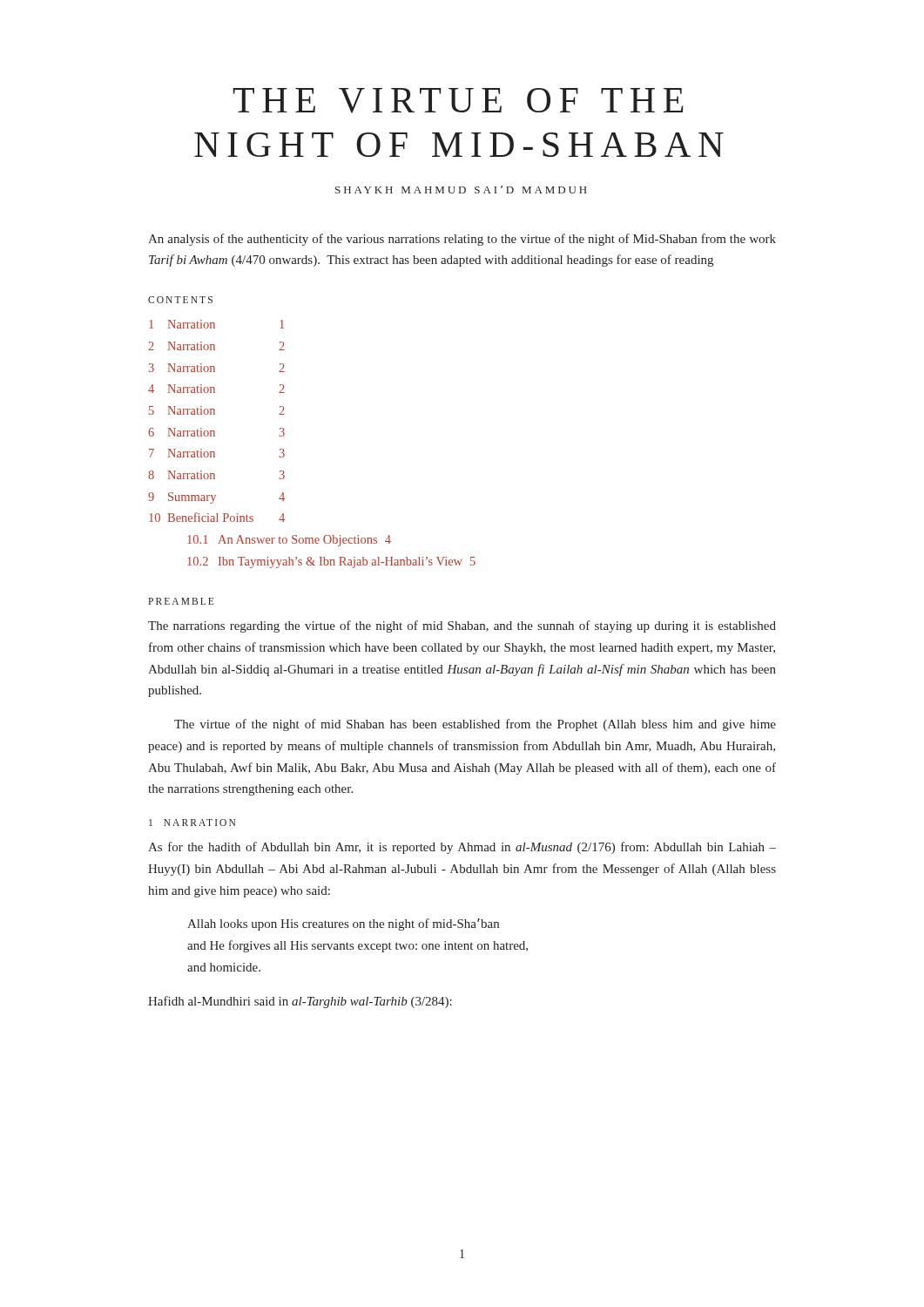Click on the text starting "2 Narration 2"
This screenshot has height=1307, width=924.
pos(216,346)
